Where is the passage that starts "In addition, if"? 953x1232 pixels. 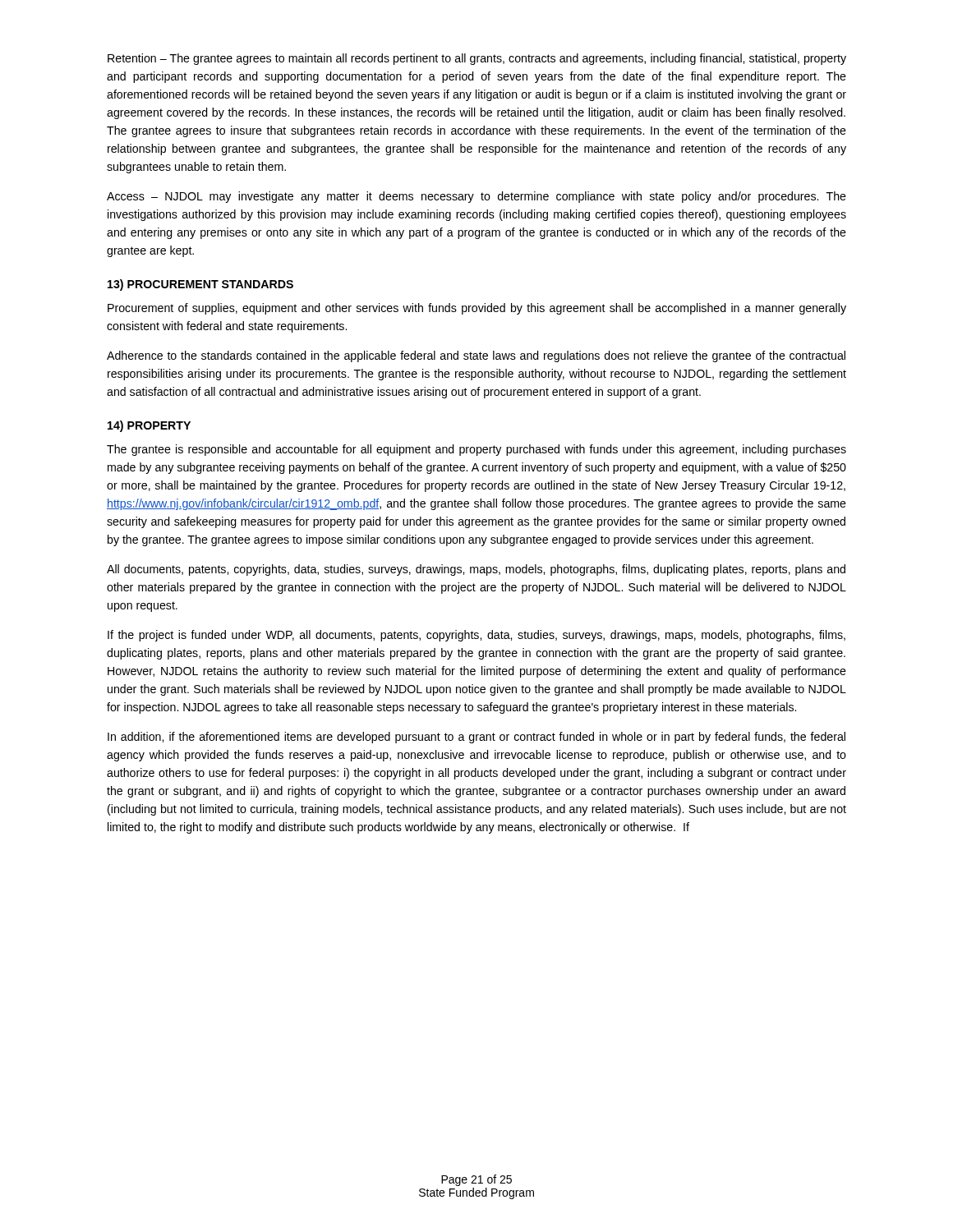tap(476, 782)
